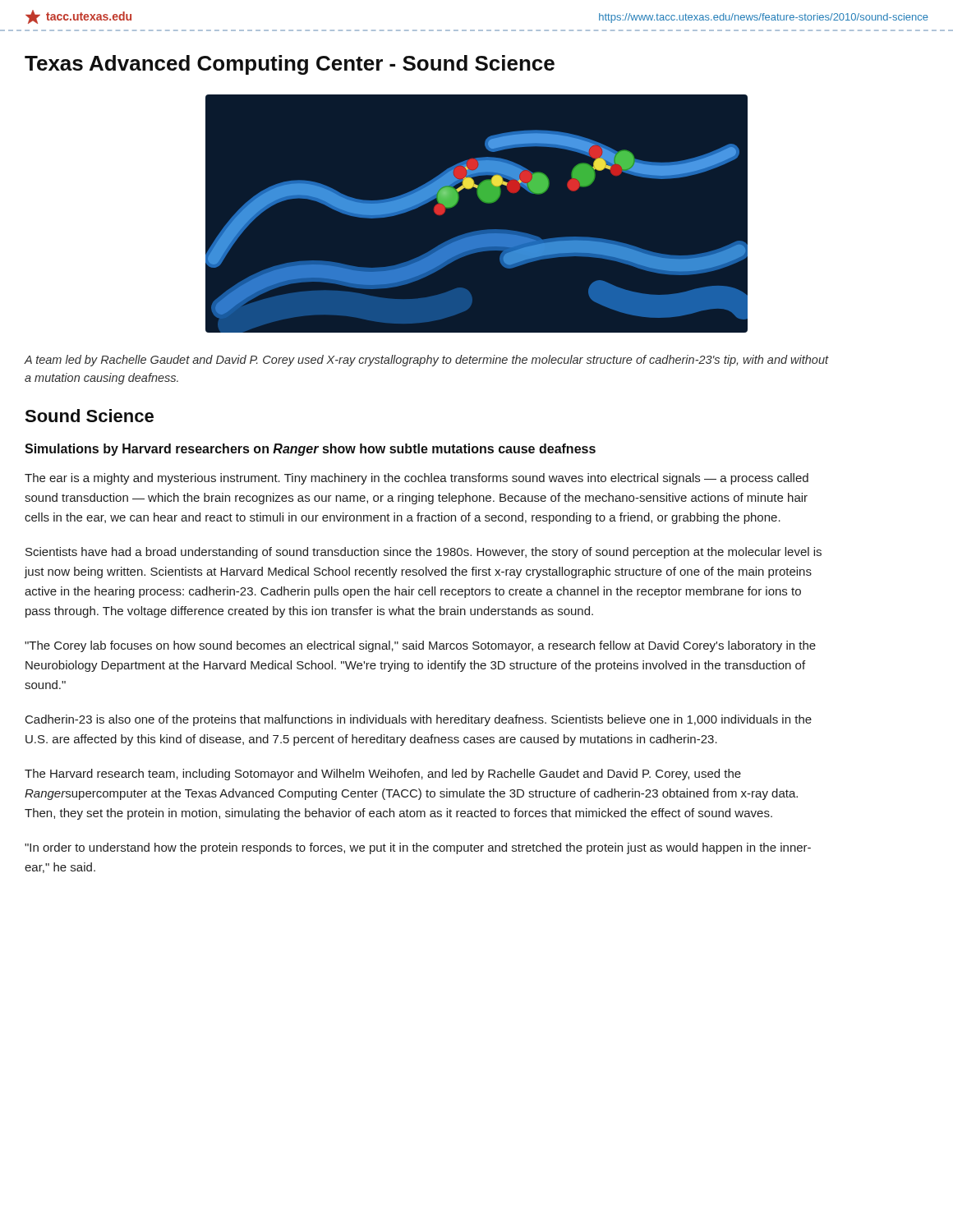The image size is (953, 1232).
Task: Click on the text block that says ""In order to understand"
Action: (x=418, y=857)
